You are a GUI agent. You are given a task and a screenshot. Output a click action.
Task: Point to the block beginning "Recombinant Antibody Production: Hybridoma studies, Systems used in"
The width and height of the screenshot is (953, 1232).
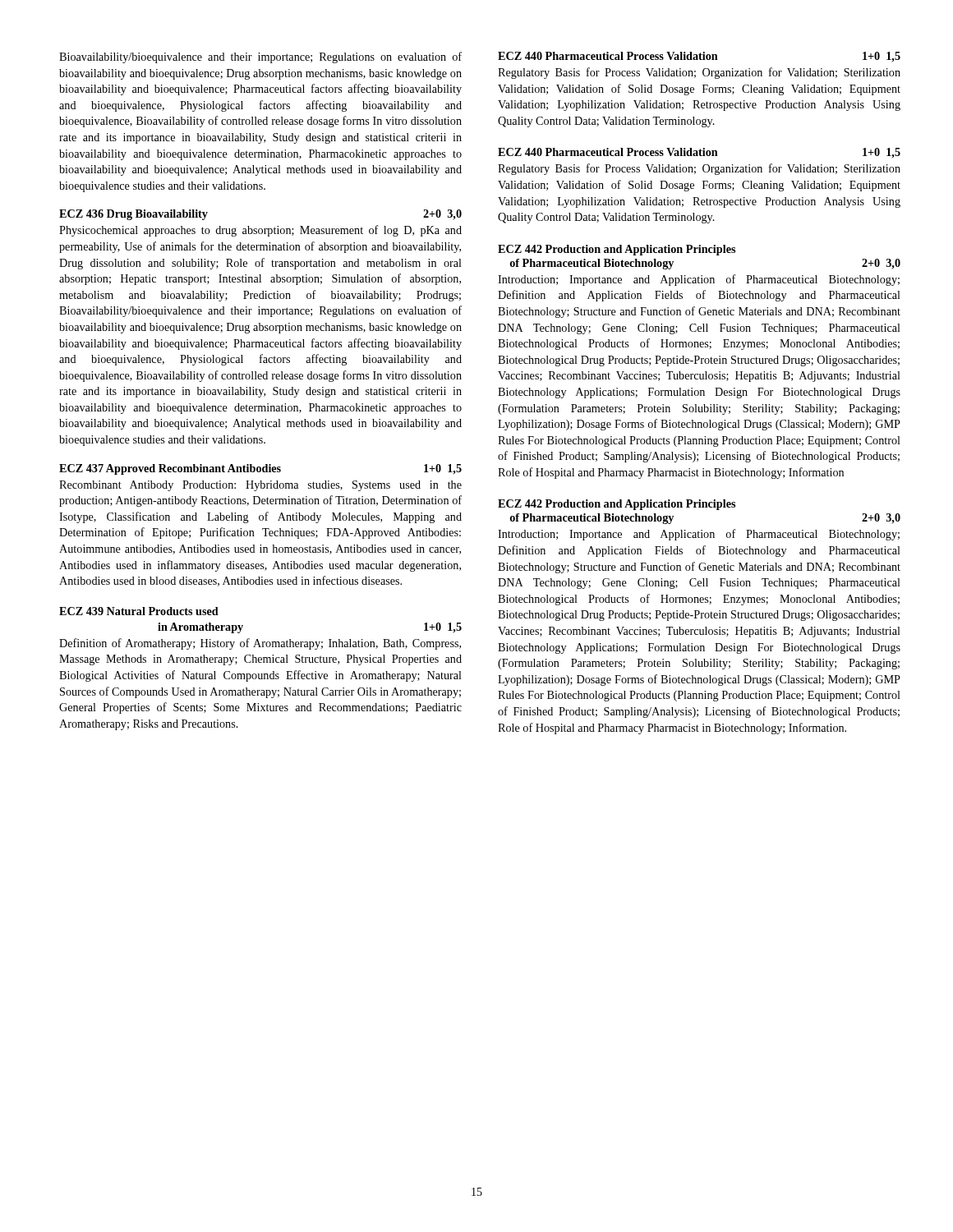click(x=260, y=533)
